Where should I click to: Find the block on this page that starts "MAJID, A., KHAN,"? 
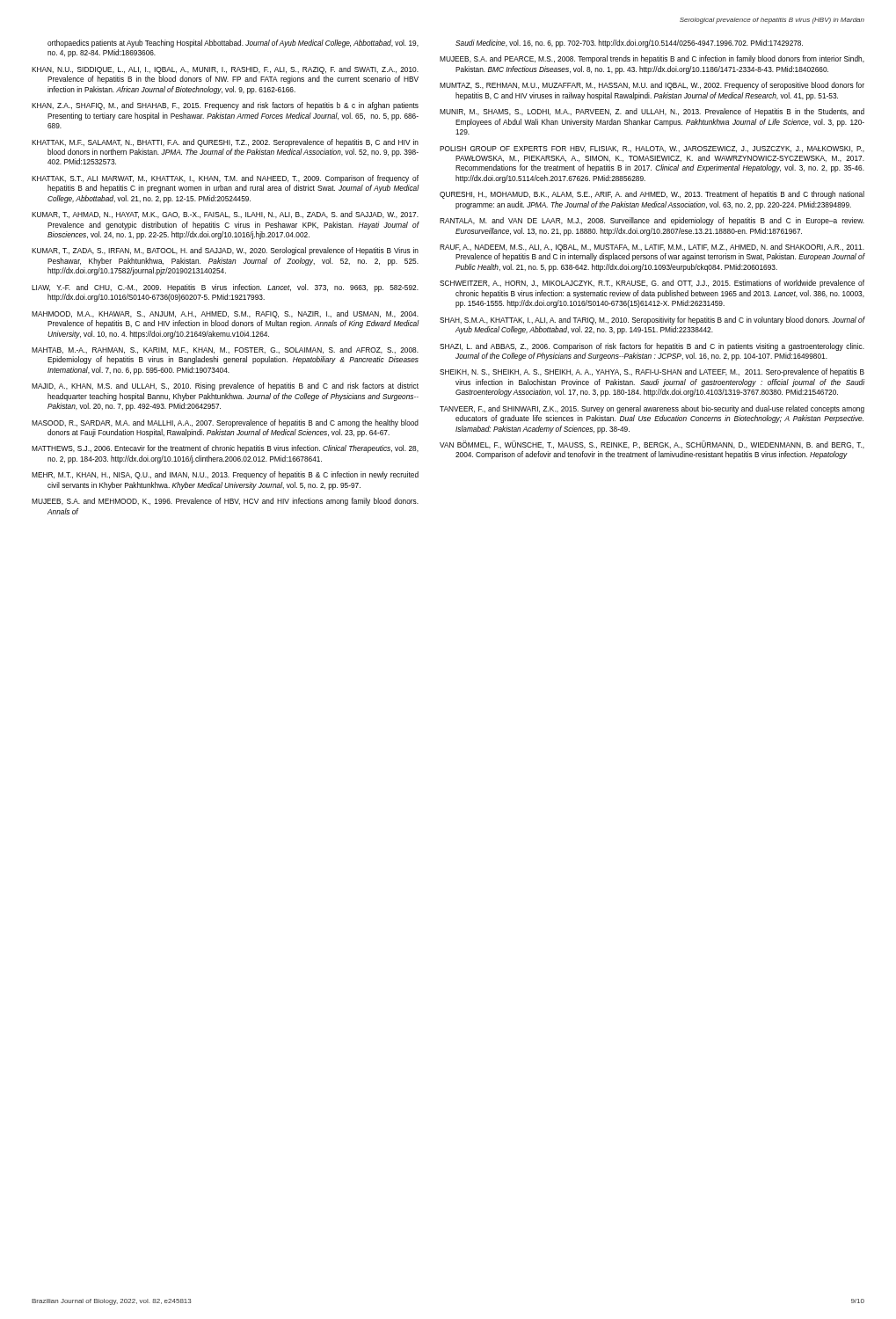[x=225, y=396]
